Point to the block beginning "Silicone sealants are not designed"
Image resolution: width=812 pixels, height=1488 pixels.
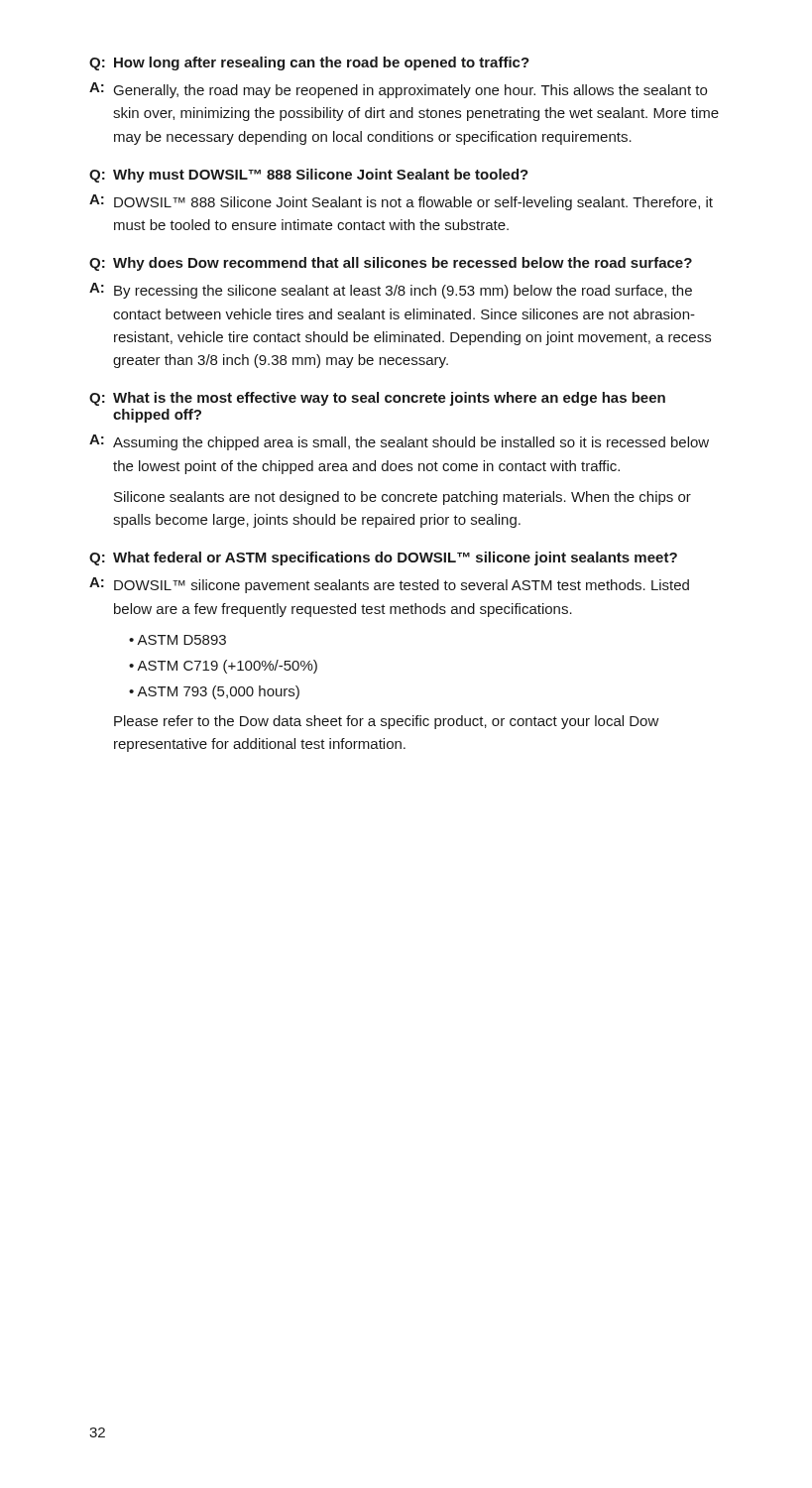[x=402, y=508]
